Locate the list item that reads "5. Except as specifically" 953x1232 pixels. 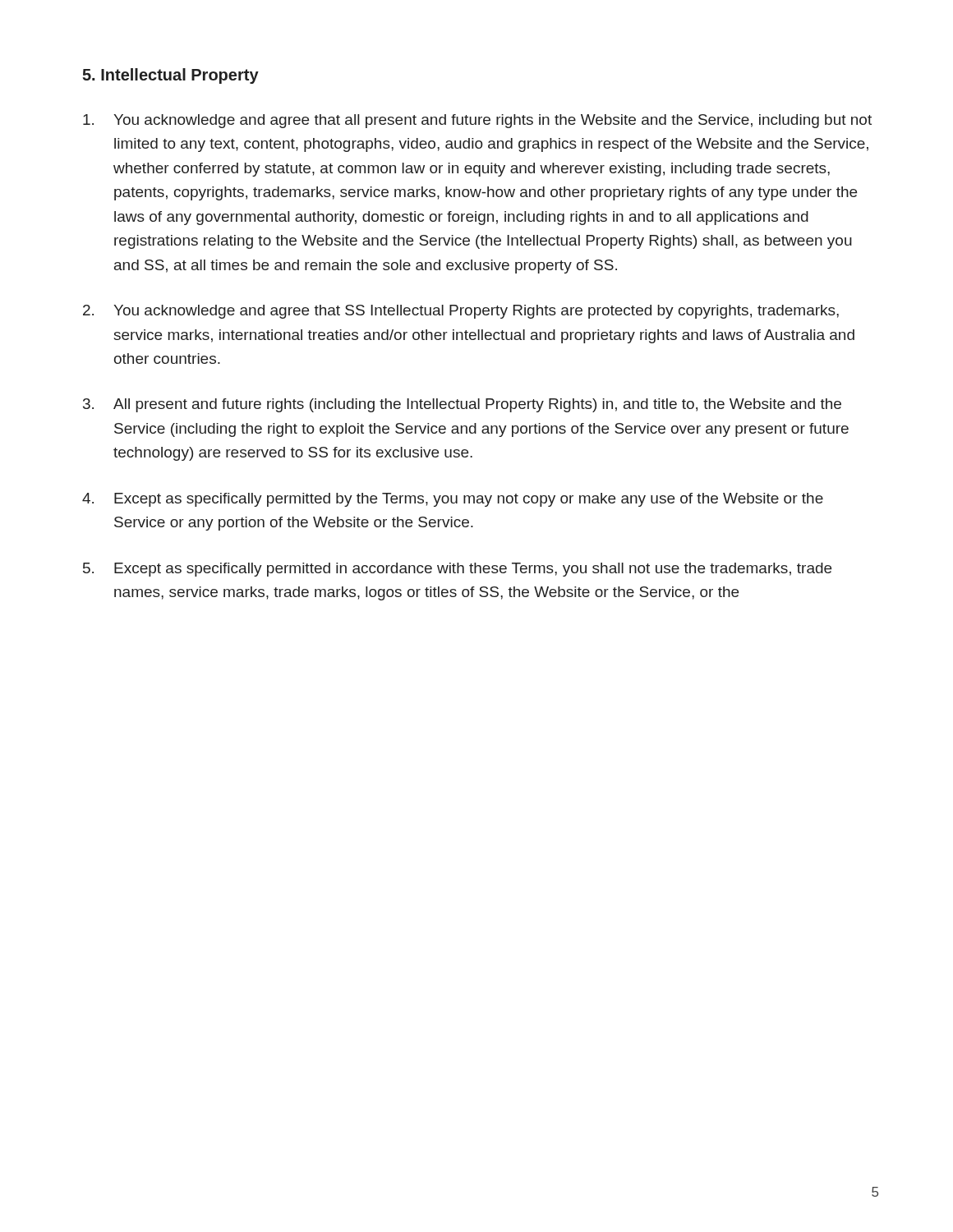[481, 580]
